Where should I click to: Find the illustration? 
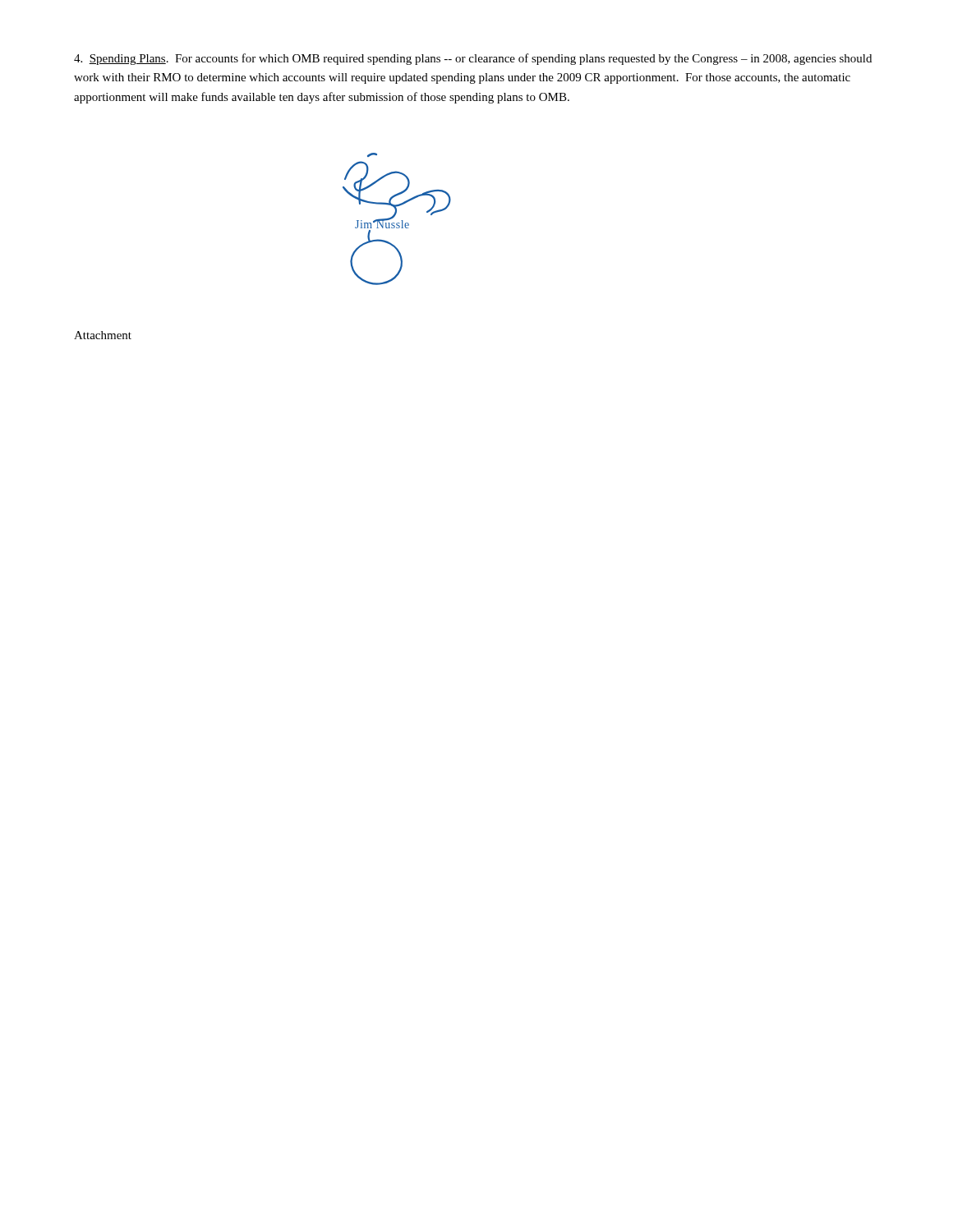coord(386,209)
